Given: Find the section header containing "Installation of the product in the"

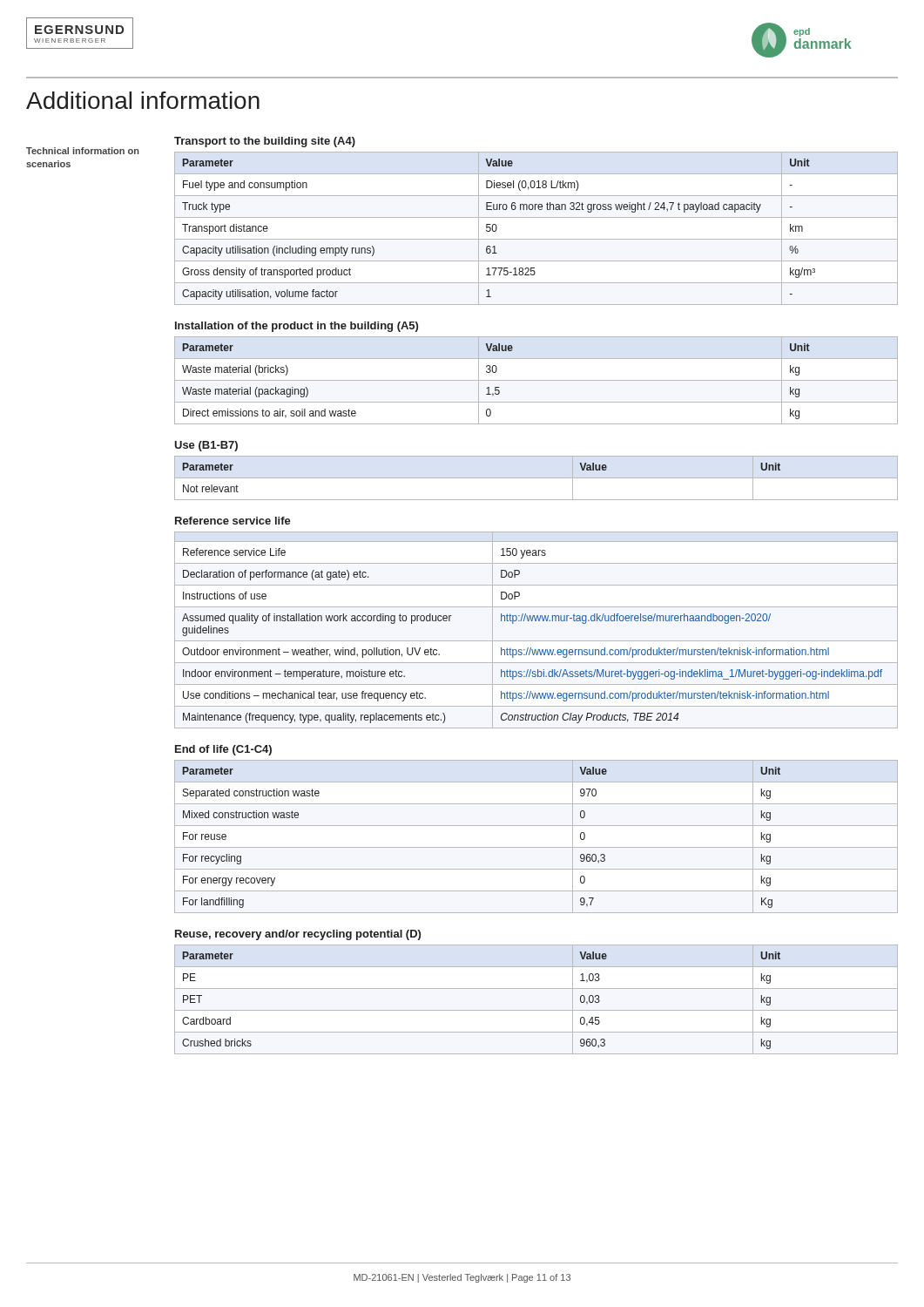Looking at the screenshot, I should tap(297, 325).
